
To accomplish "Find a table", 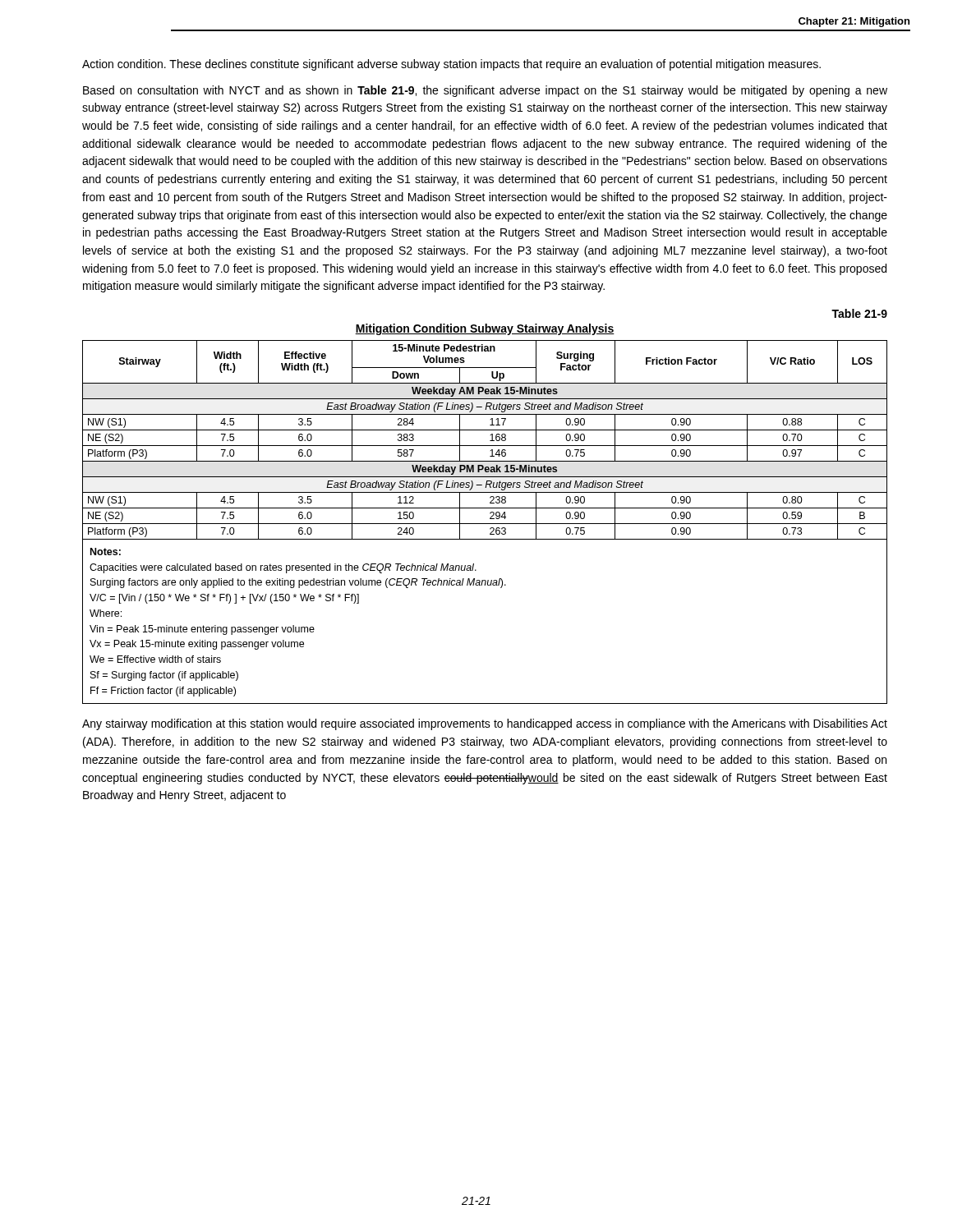I will (485, 522).
